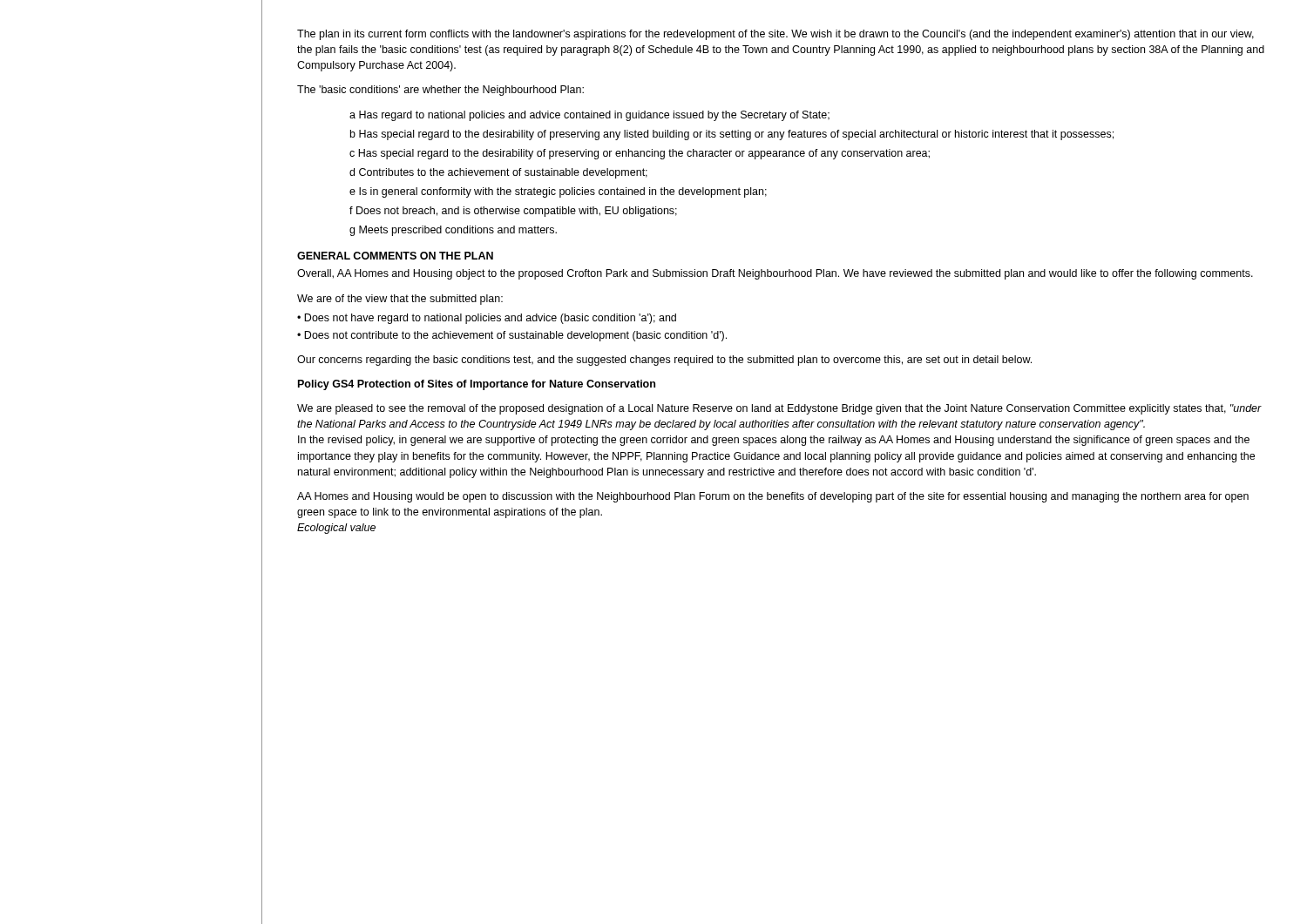
Task: Locate the region starting "The 'basic conditions' are whether"
Action: [441, 90]
